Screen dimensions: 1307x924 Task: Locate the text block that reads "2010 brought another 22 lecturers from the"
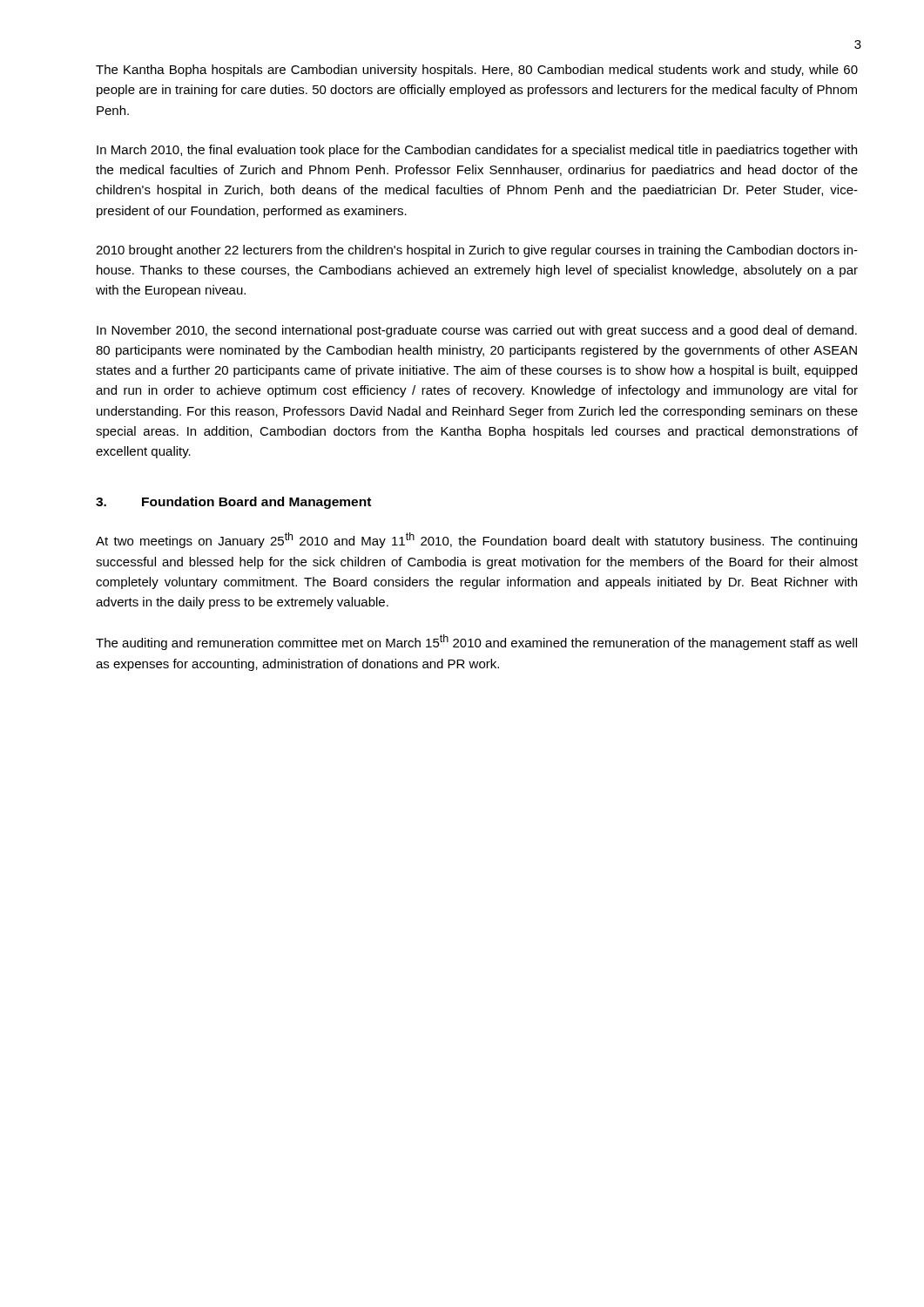[477, 270]
